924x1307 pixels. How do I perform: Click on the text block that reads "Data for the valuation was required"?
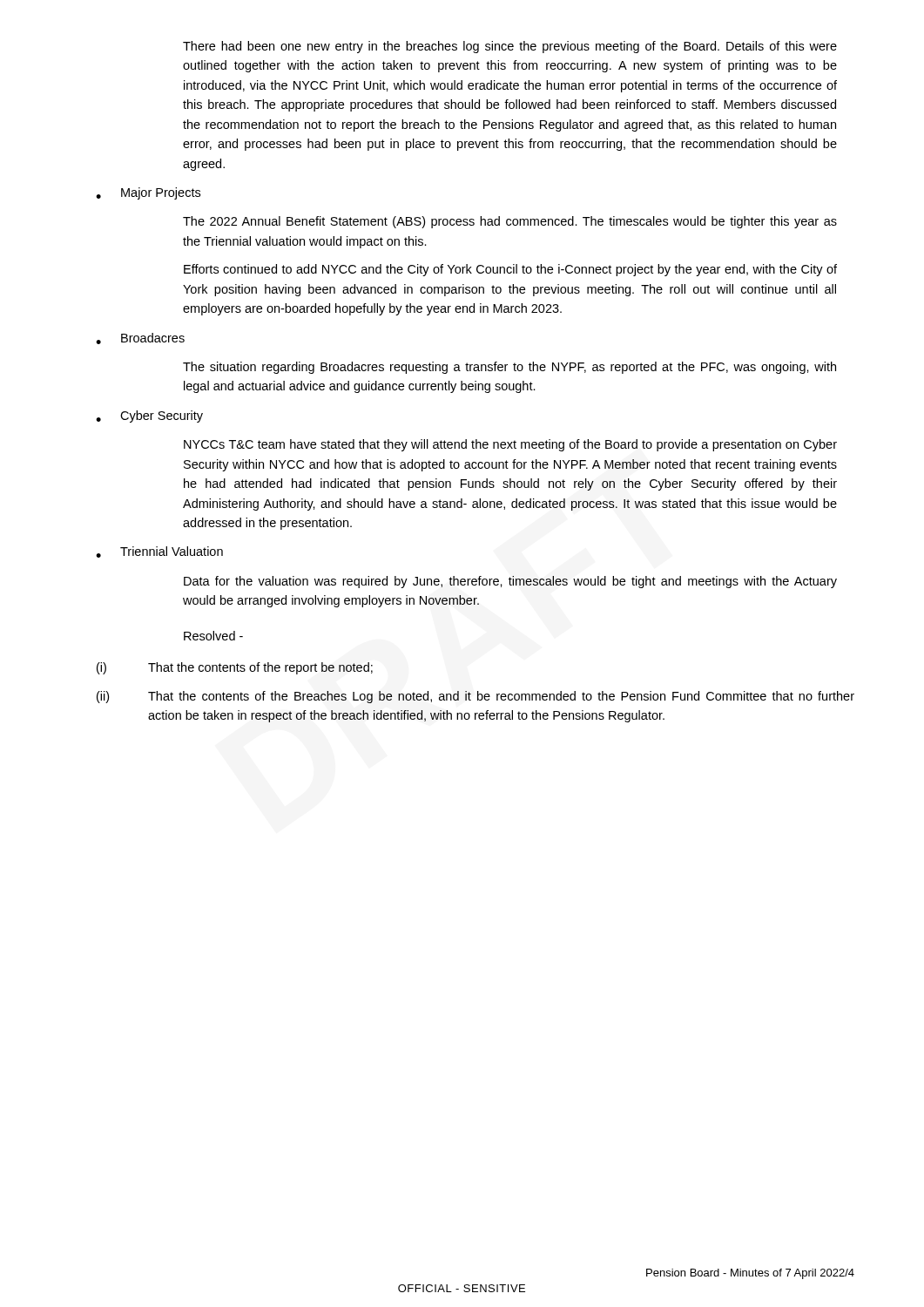click(510, 591)
